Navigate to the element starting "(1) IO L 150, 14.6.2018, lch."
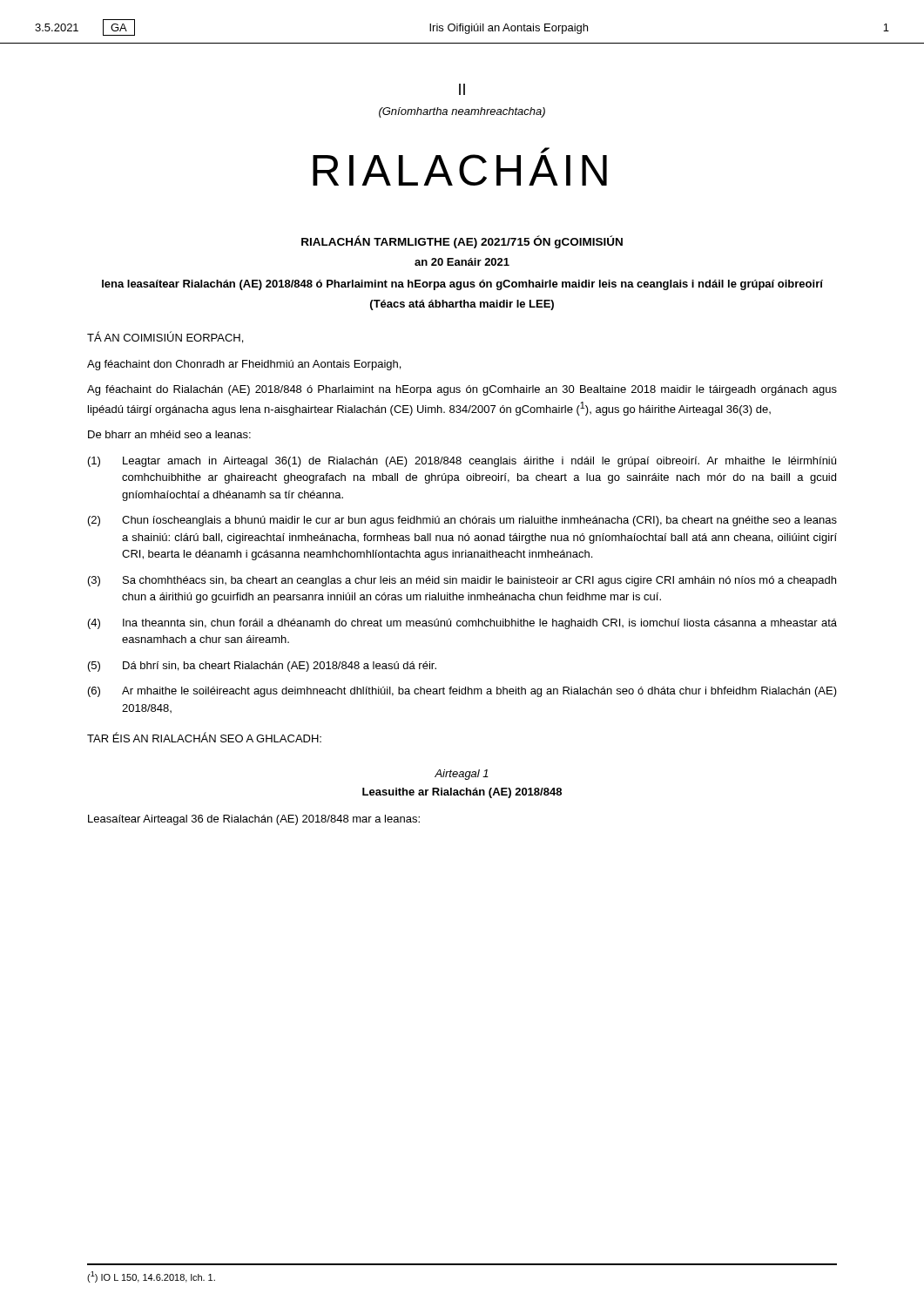The height and width of the screenshot is (1307, 924). 151,1276
